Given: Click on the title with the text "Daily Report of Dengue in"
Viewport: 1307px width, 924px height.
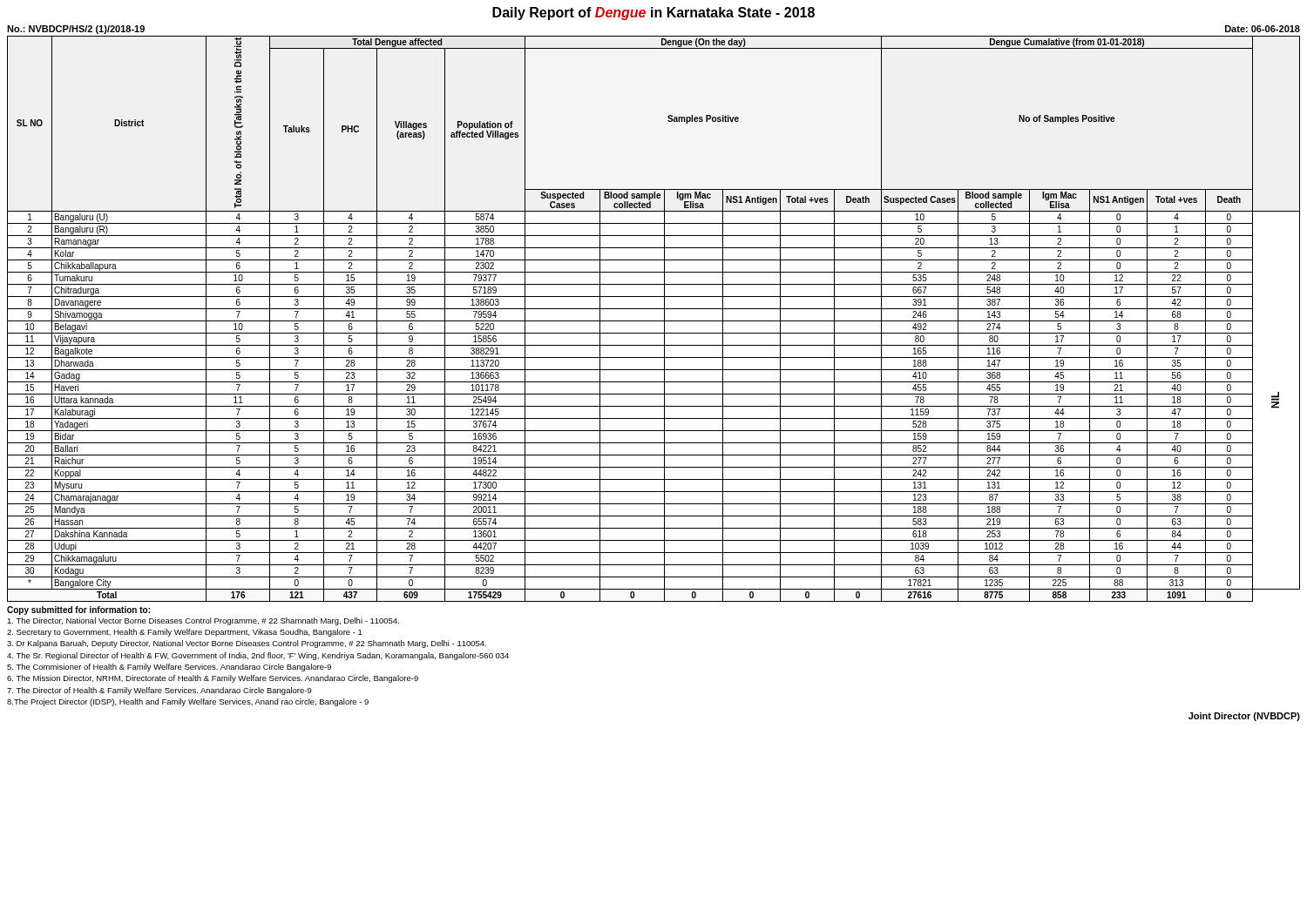Looking at the screenshot, I should pyautogui.click(x=654, y=13).
